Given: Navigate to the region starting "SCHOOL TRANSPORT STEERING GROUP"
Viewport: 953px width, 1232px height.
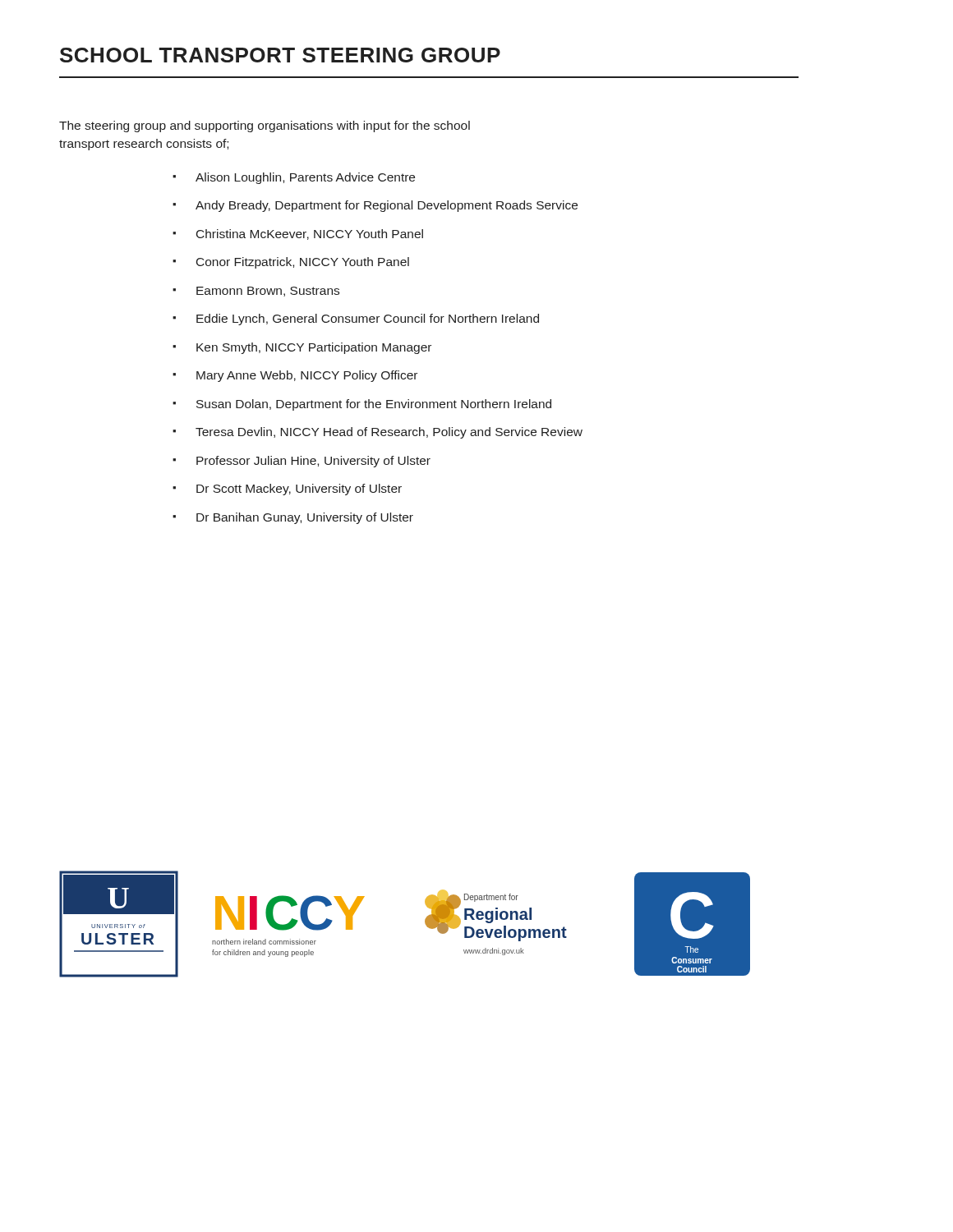Looking at the screenshot, I should (429, 60).
